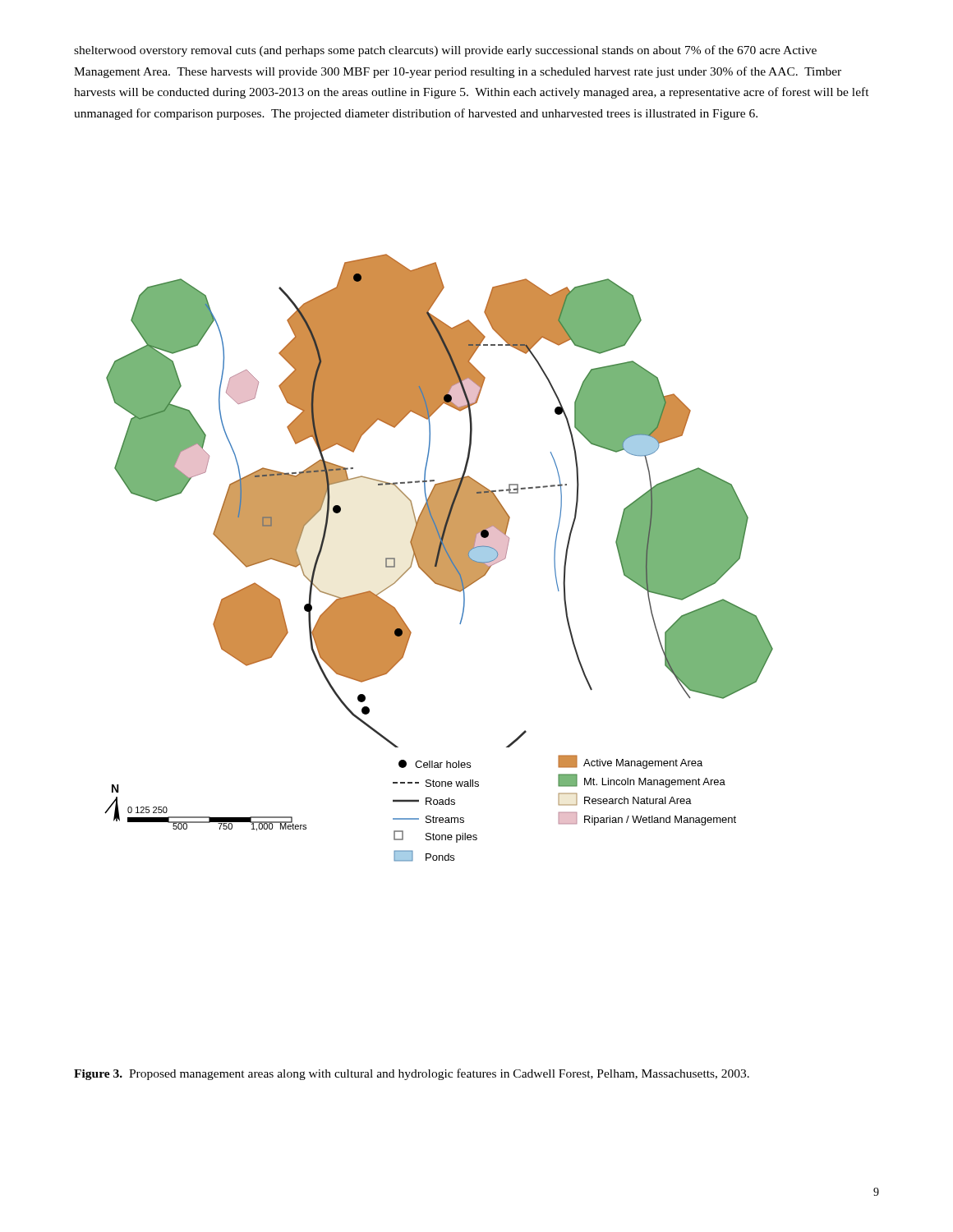Navigate to the block starting "Figure 3. Proposed management areas along"

[412, 1073]
